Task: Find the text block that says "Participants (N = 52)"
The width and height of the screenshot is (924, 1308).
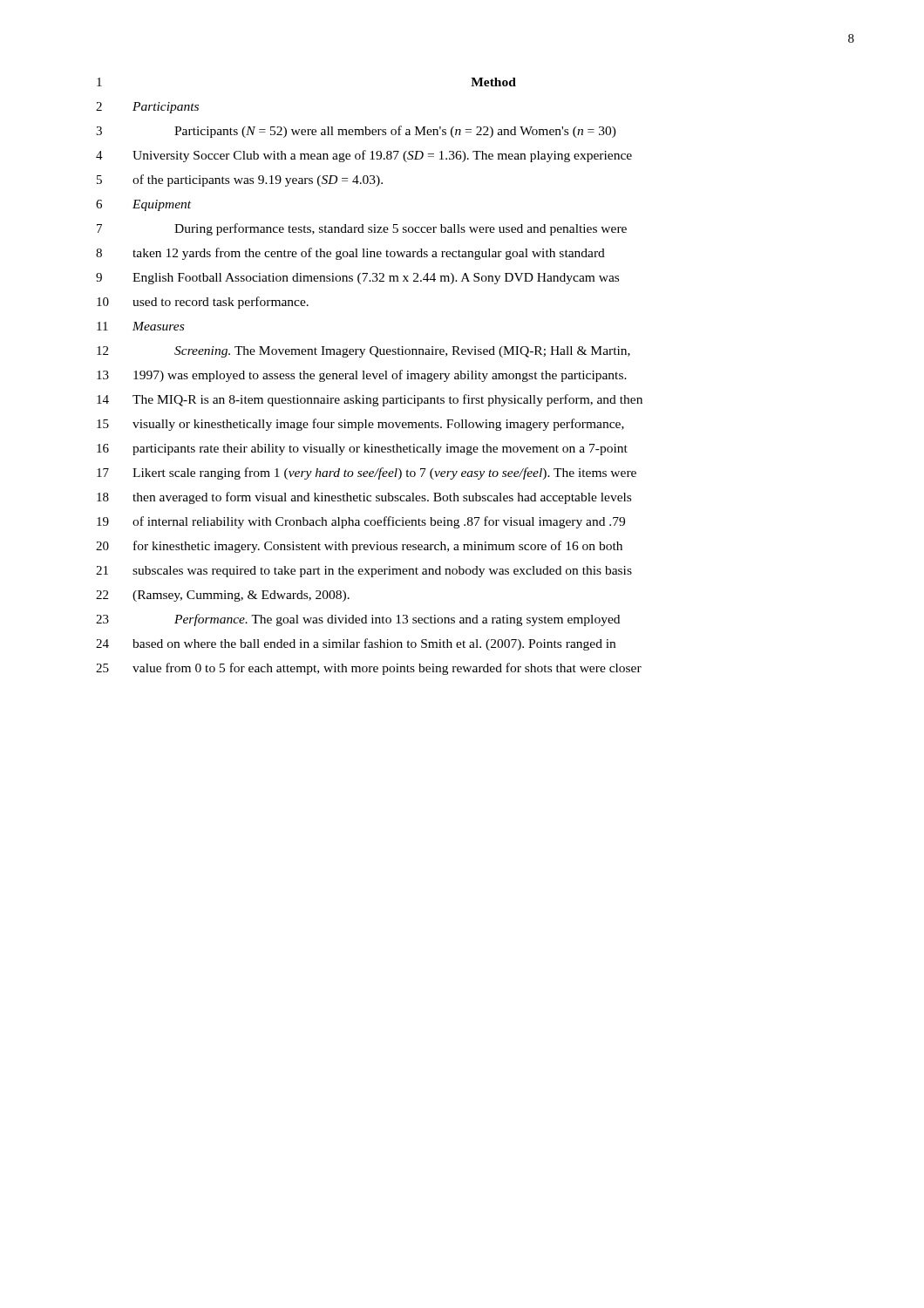Action: [395, 130]
